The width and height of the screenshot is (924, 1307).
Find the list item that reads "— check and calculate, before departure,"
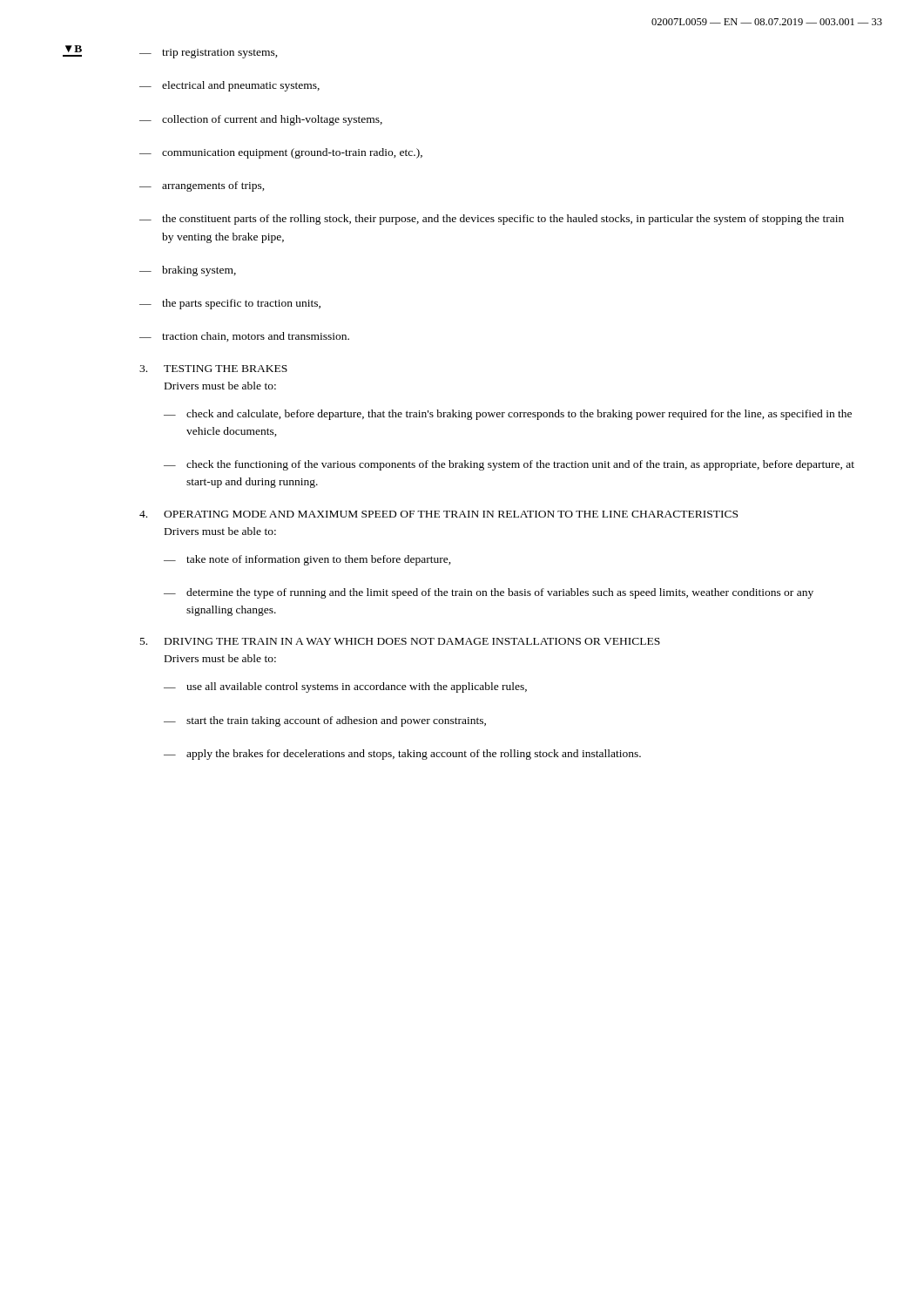coord(509,422)
